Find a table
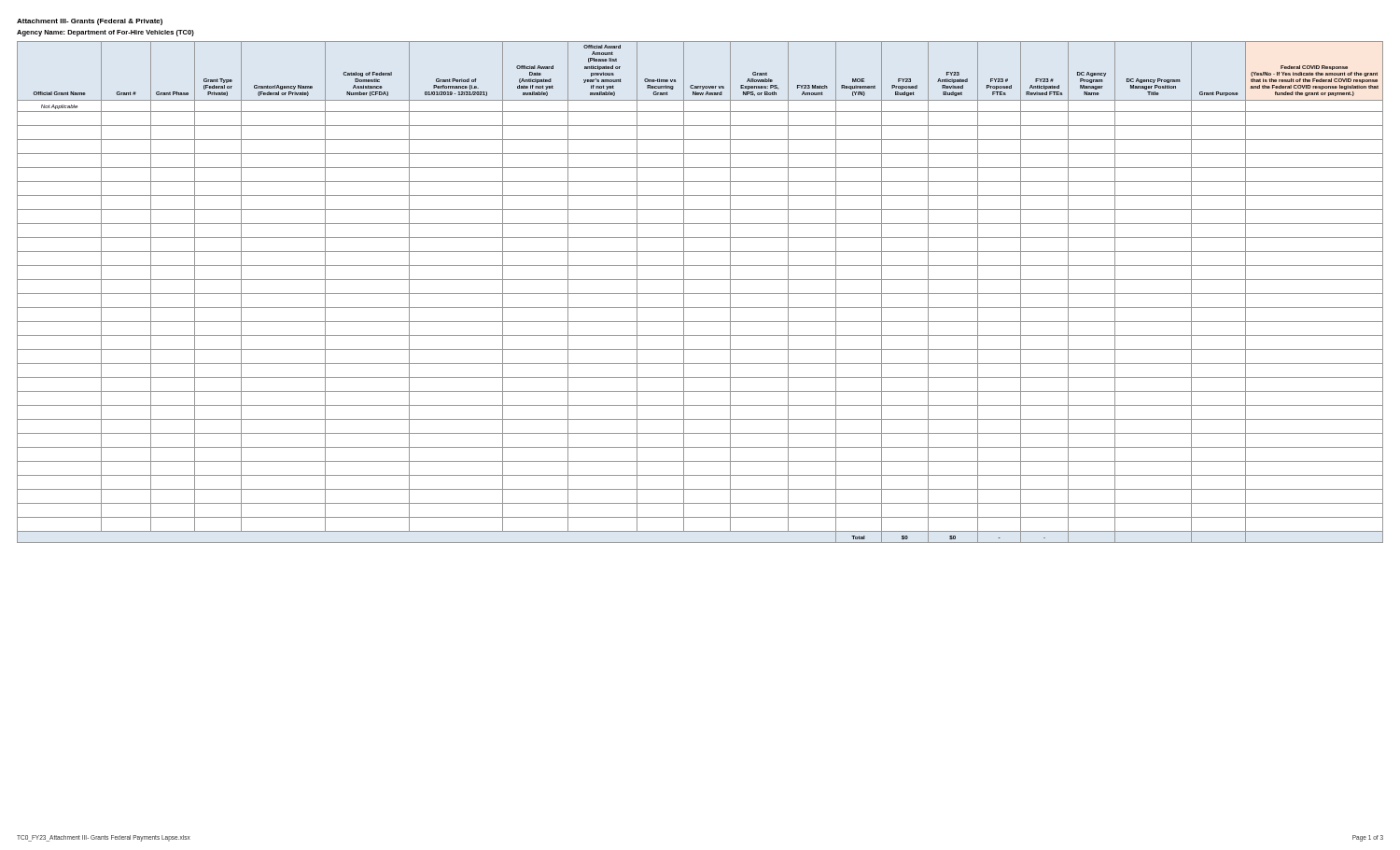Viewport: 1400px width, 850px height. pos(700,292)
